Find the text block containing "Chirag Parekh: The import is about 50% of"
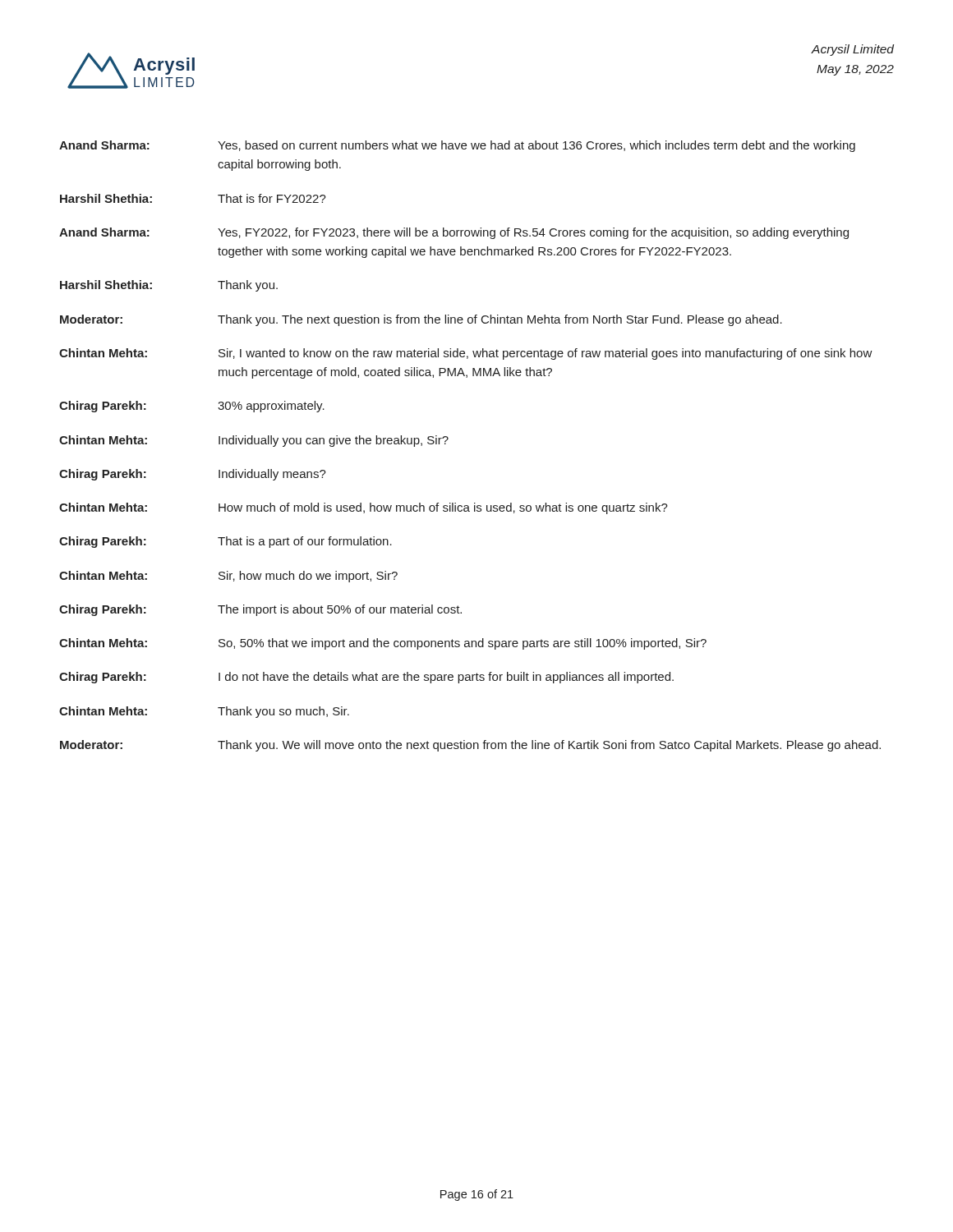Screen dimensions: 1232x953 [x=260, y=610]
